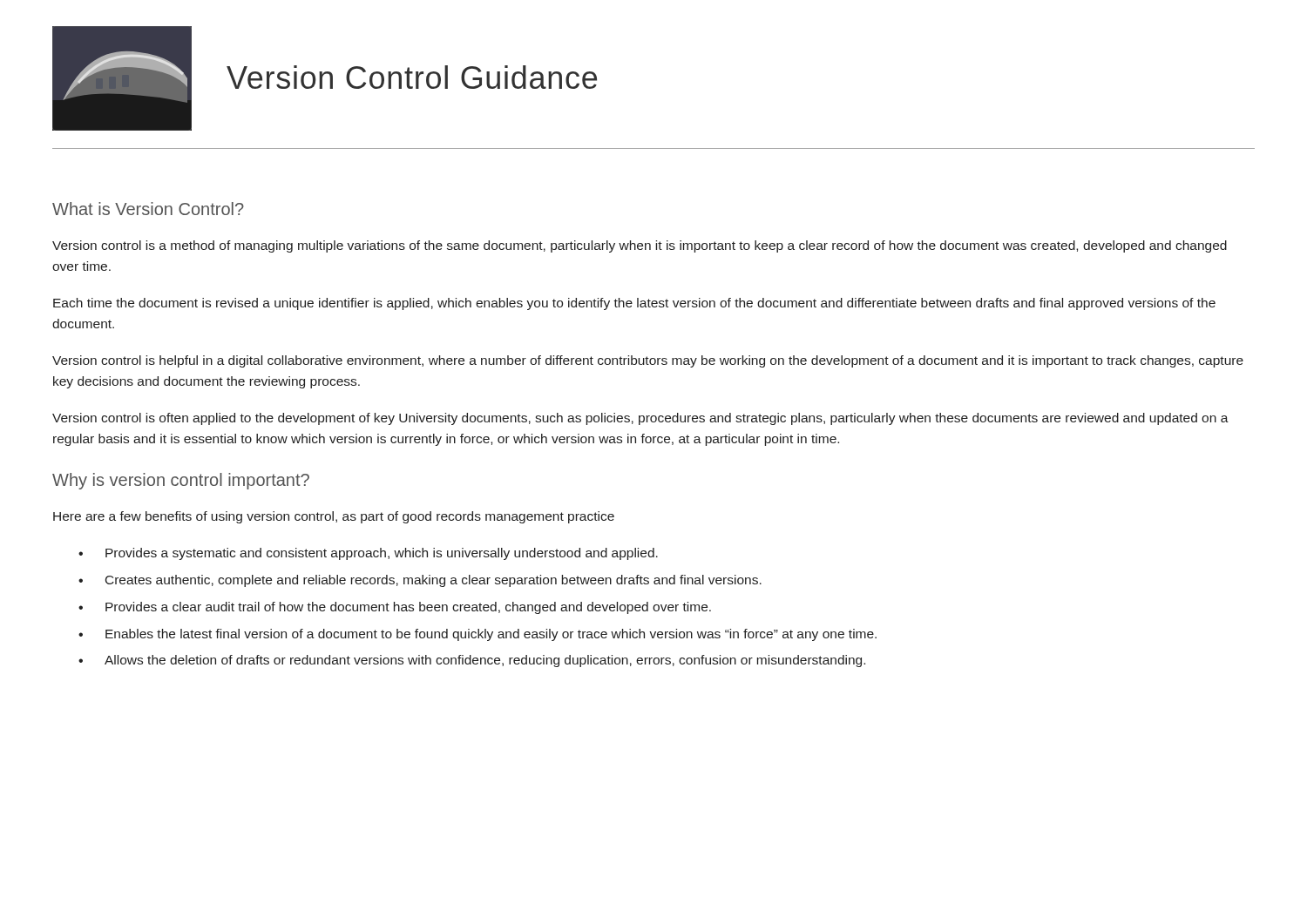Point to the block beginning "Here are a few"

point(333,516)
